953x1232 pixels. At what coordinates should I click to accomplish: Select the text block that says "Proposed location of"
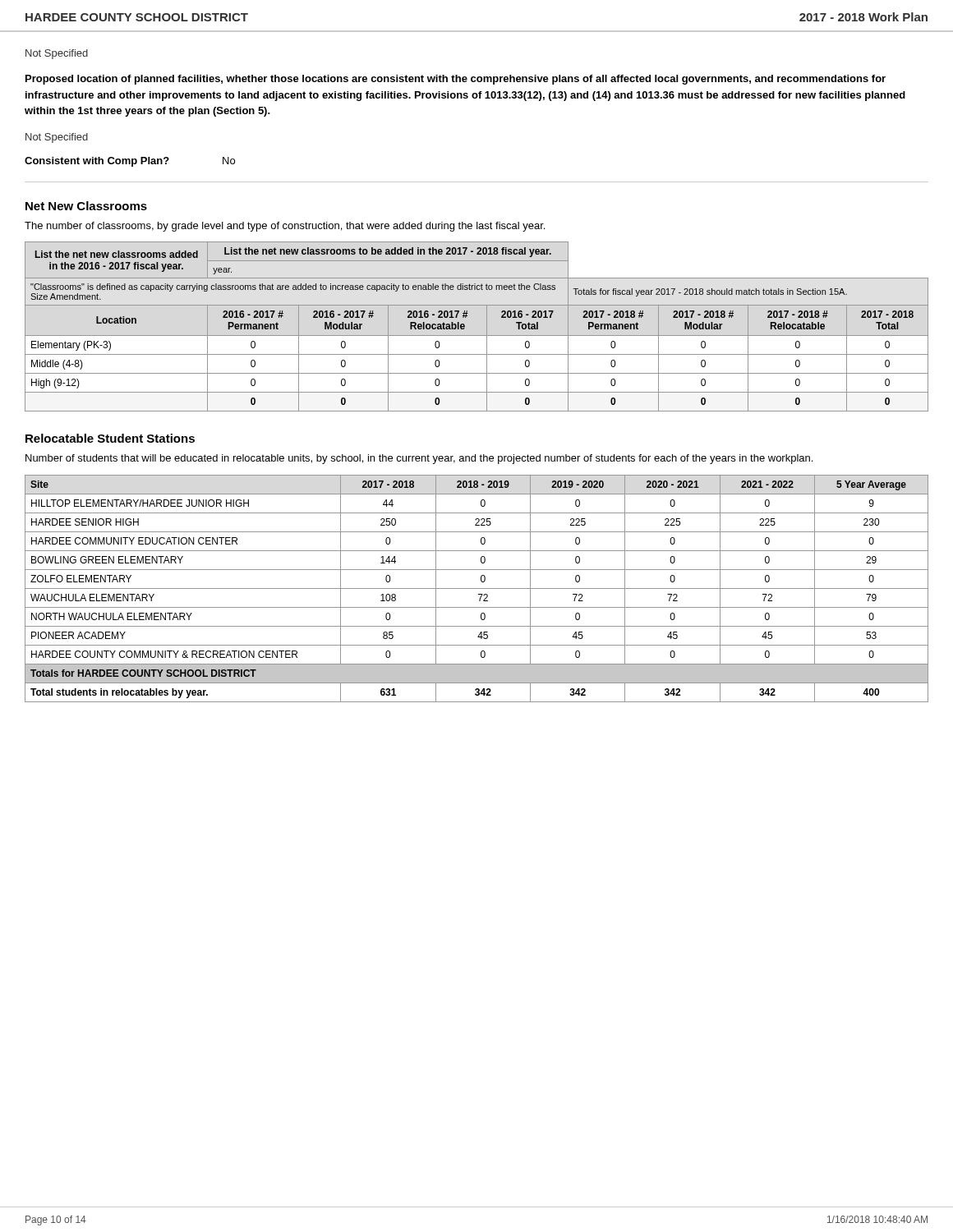click(465, 94)
